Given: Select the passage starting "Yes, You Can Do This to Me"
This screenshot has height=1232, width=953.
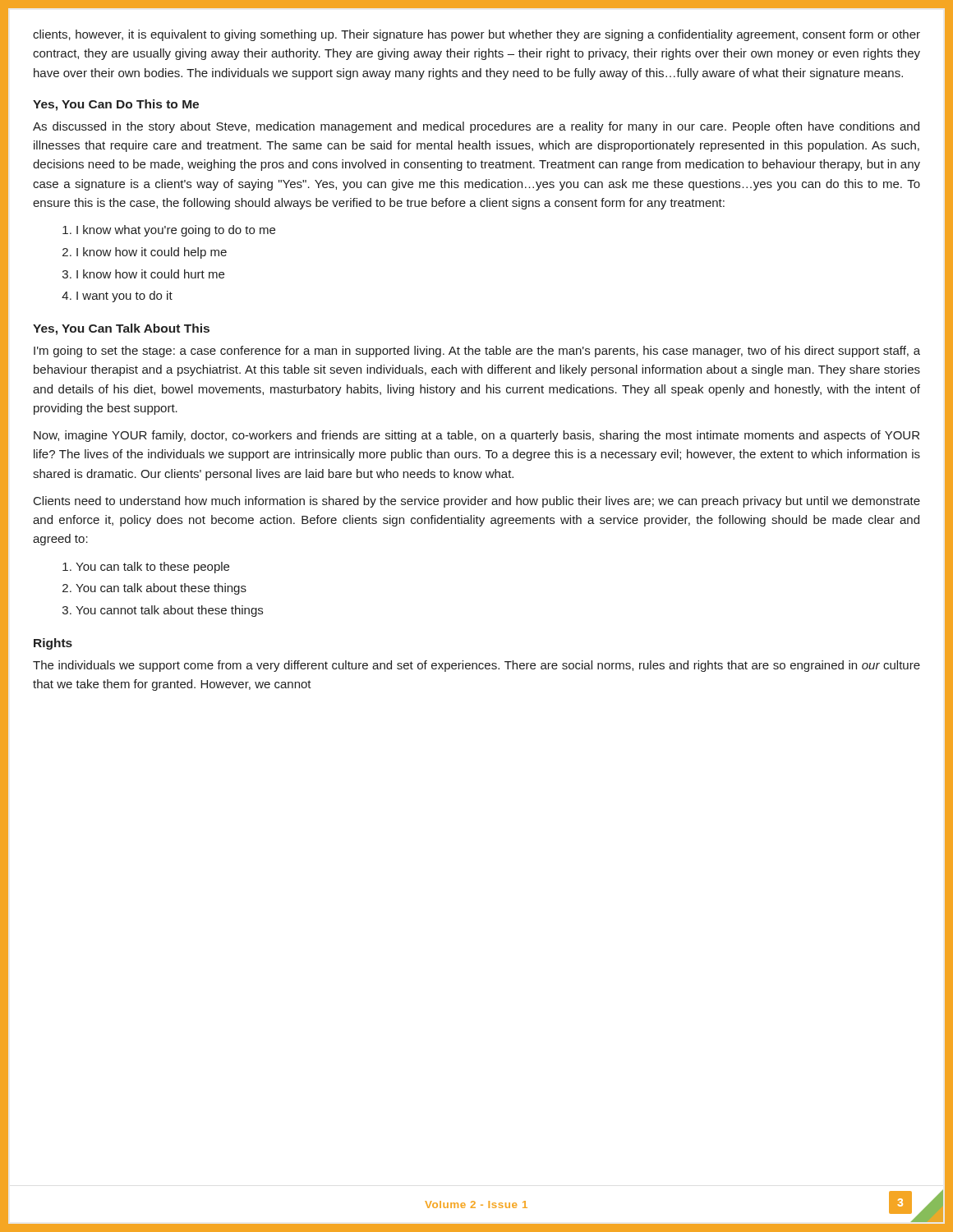Looking at the screenshot, I should click(116, 104).
